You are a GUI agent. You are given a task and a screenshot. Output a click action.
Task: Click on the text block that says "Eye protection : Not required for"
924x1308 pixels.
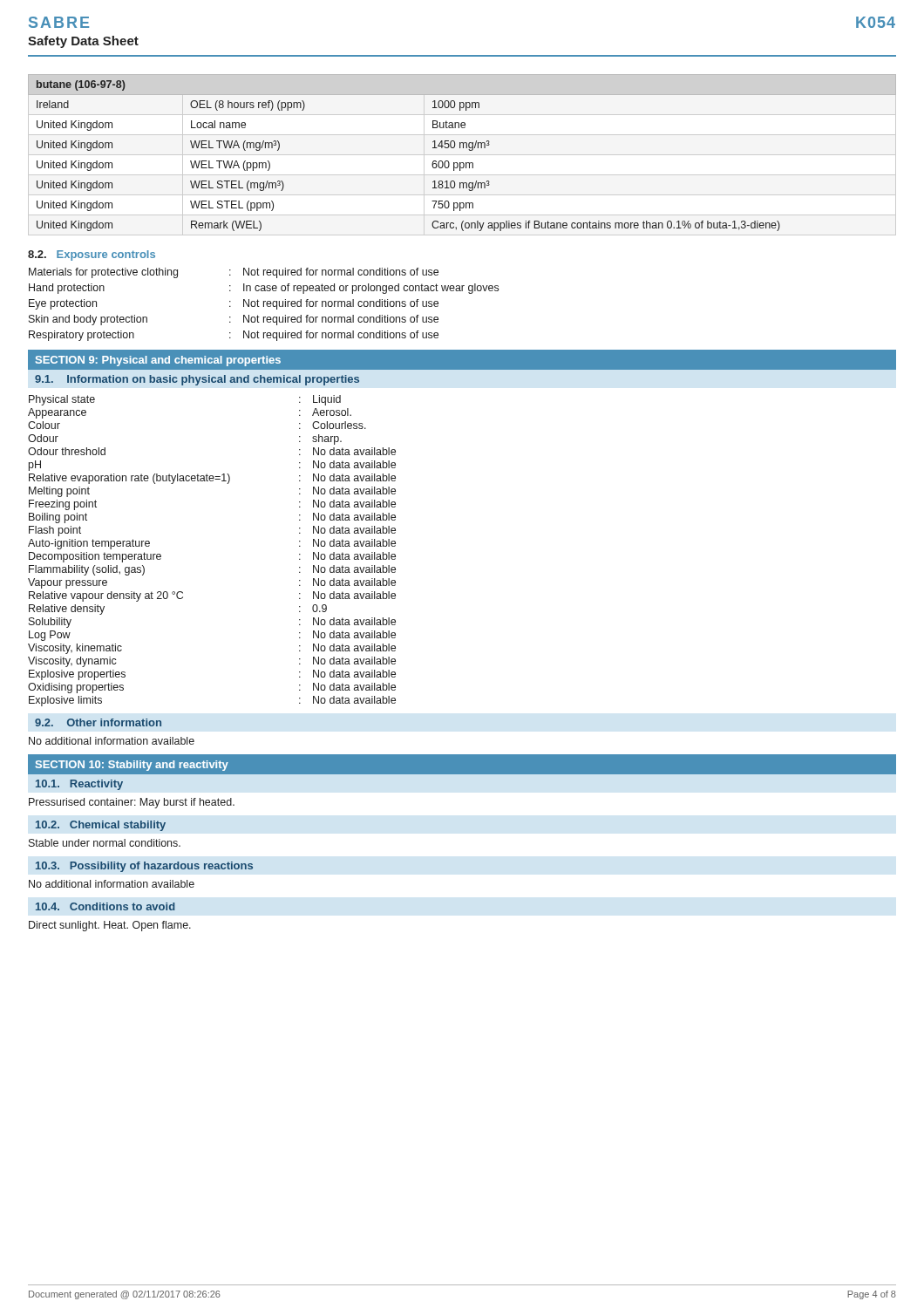[234, 303]
